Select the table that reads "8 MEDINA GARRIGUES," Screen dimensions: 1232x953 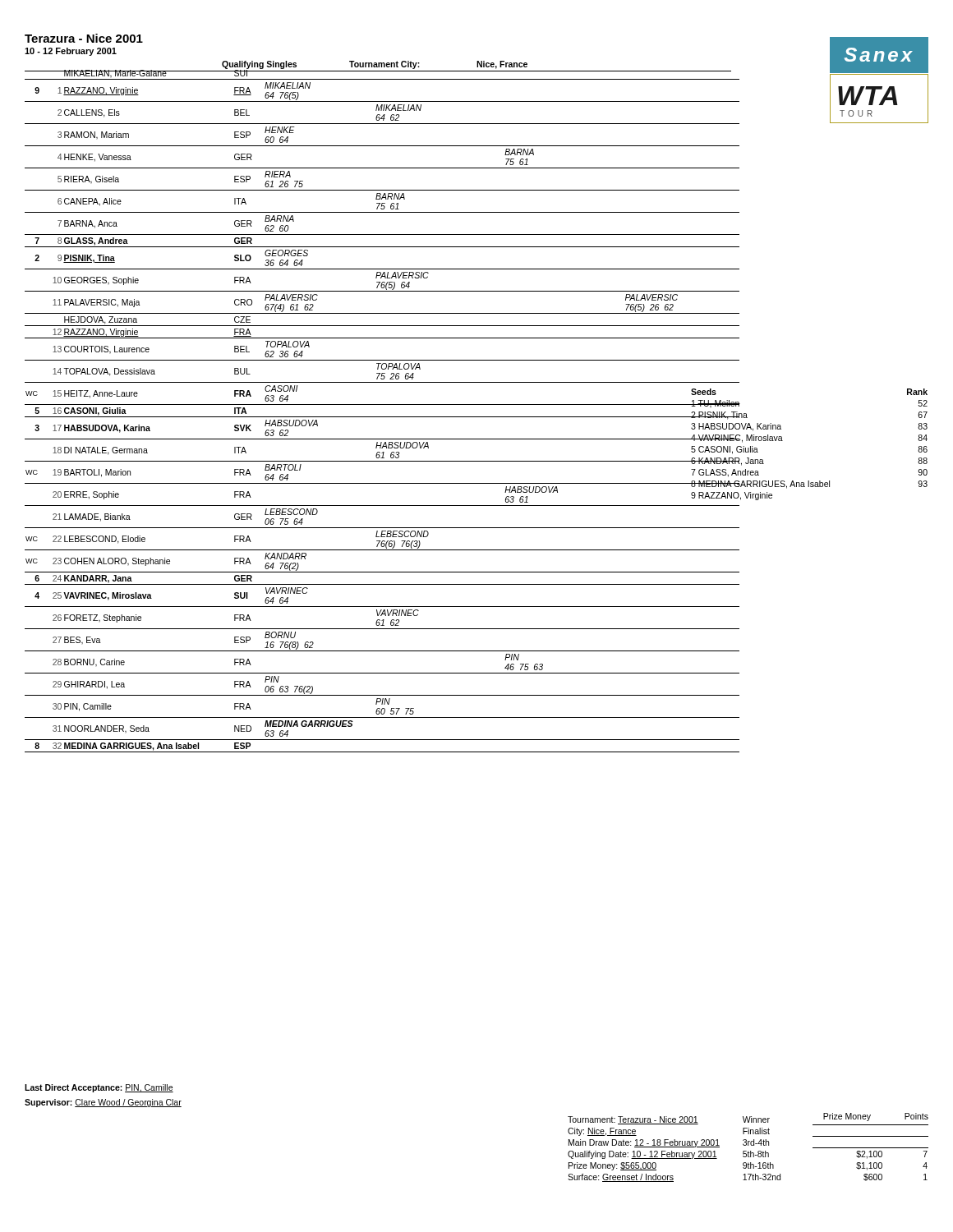coord(809,444)
